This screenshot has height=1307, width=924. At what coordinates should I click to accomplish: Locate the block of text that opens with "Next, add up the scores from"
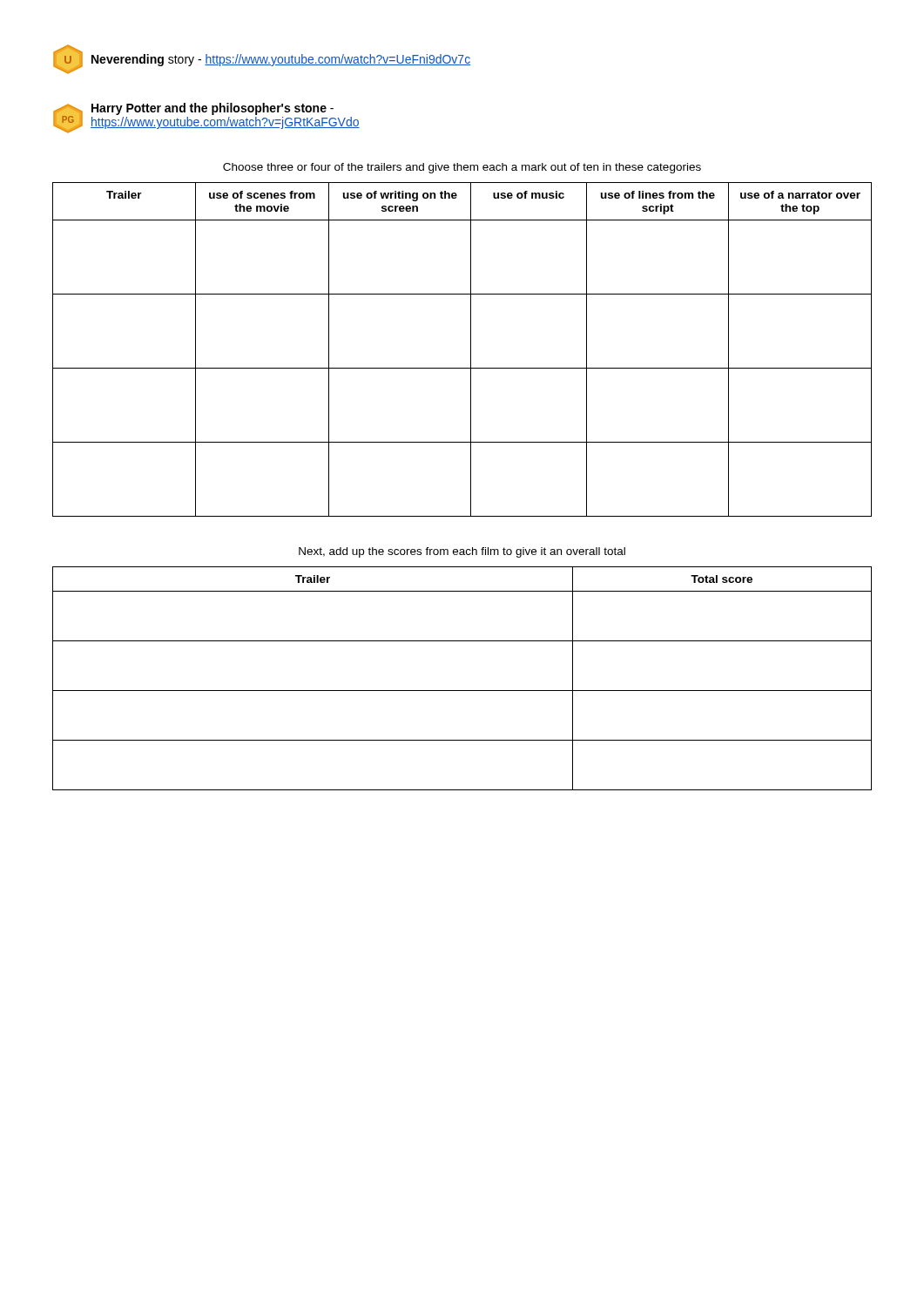click(x=462, y=551)
